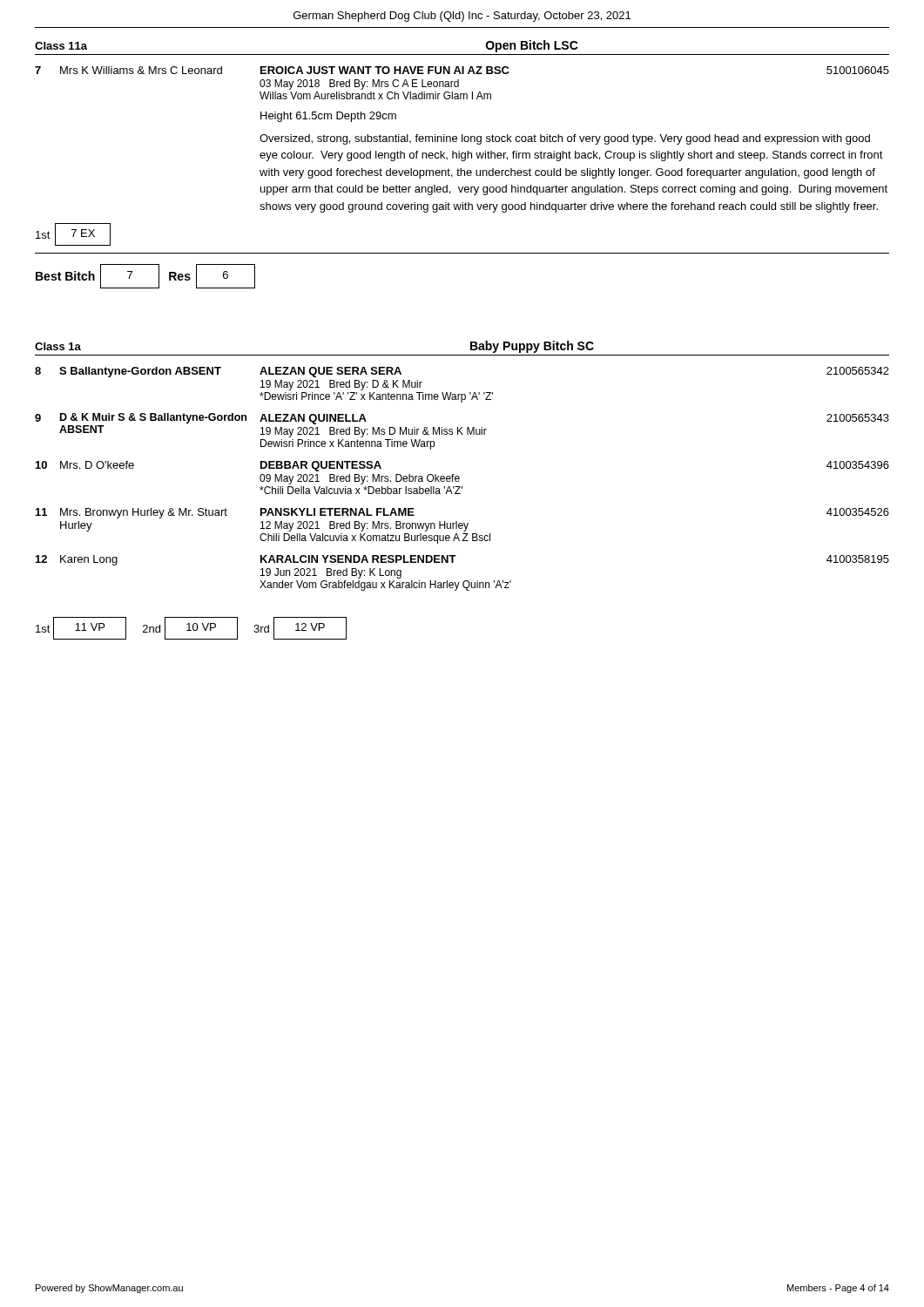Image resolution: width=924 pixels, height=1307 pixels.
Task: Navigate to the passage starting "Class 1a Baby"
Action: coord(462,346)
